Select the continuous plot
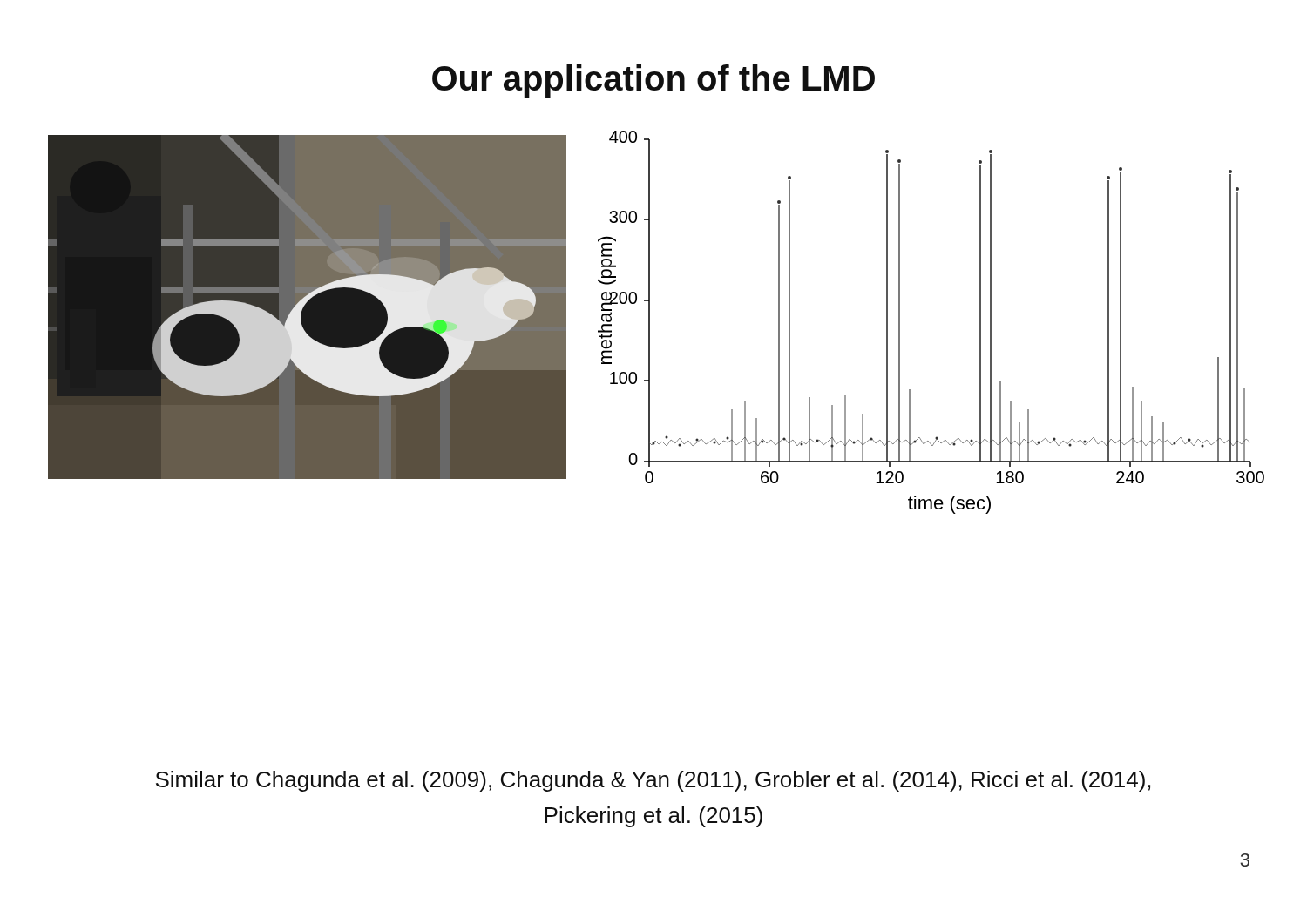This screenshot has width=1307, height=924. (932, 318)
